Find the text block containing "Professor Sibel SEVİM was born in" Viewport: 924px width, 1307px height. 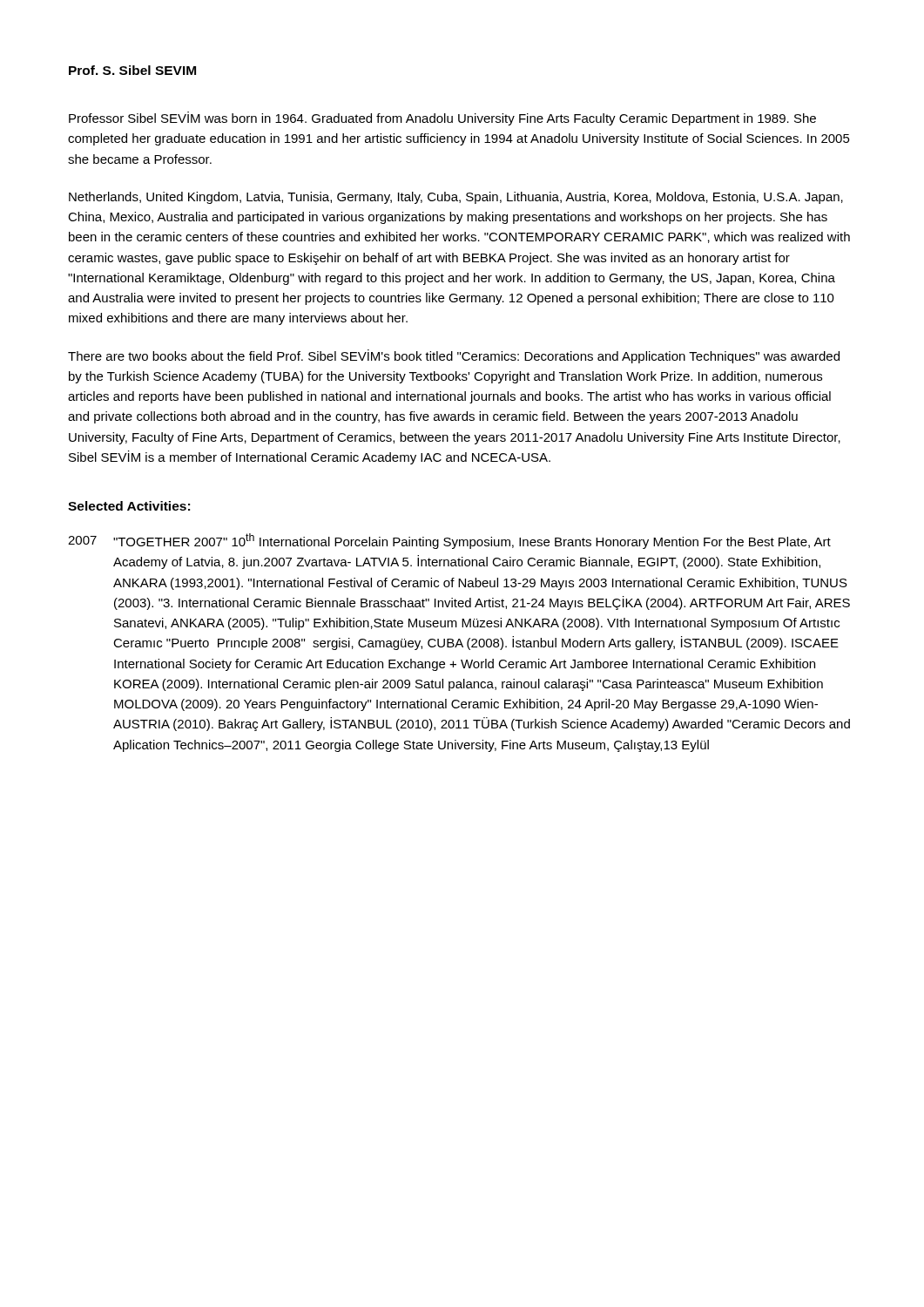click(x=459, y=138)
